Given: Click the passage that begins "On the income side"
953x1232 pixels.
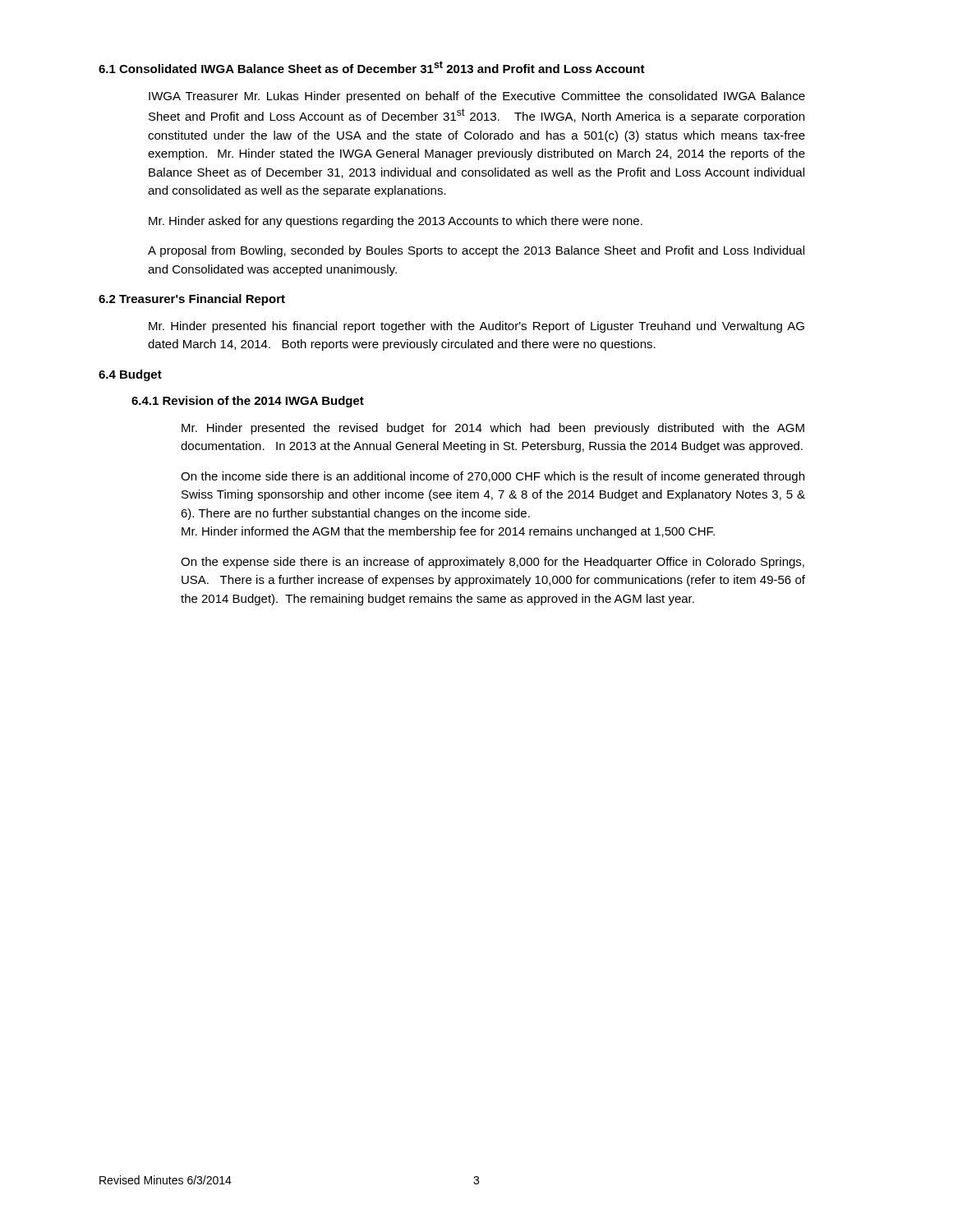Looking at the screenshot, I should coord(493,503).
